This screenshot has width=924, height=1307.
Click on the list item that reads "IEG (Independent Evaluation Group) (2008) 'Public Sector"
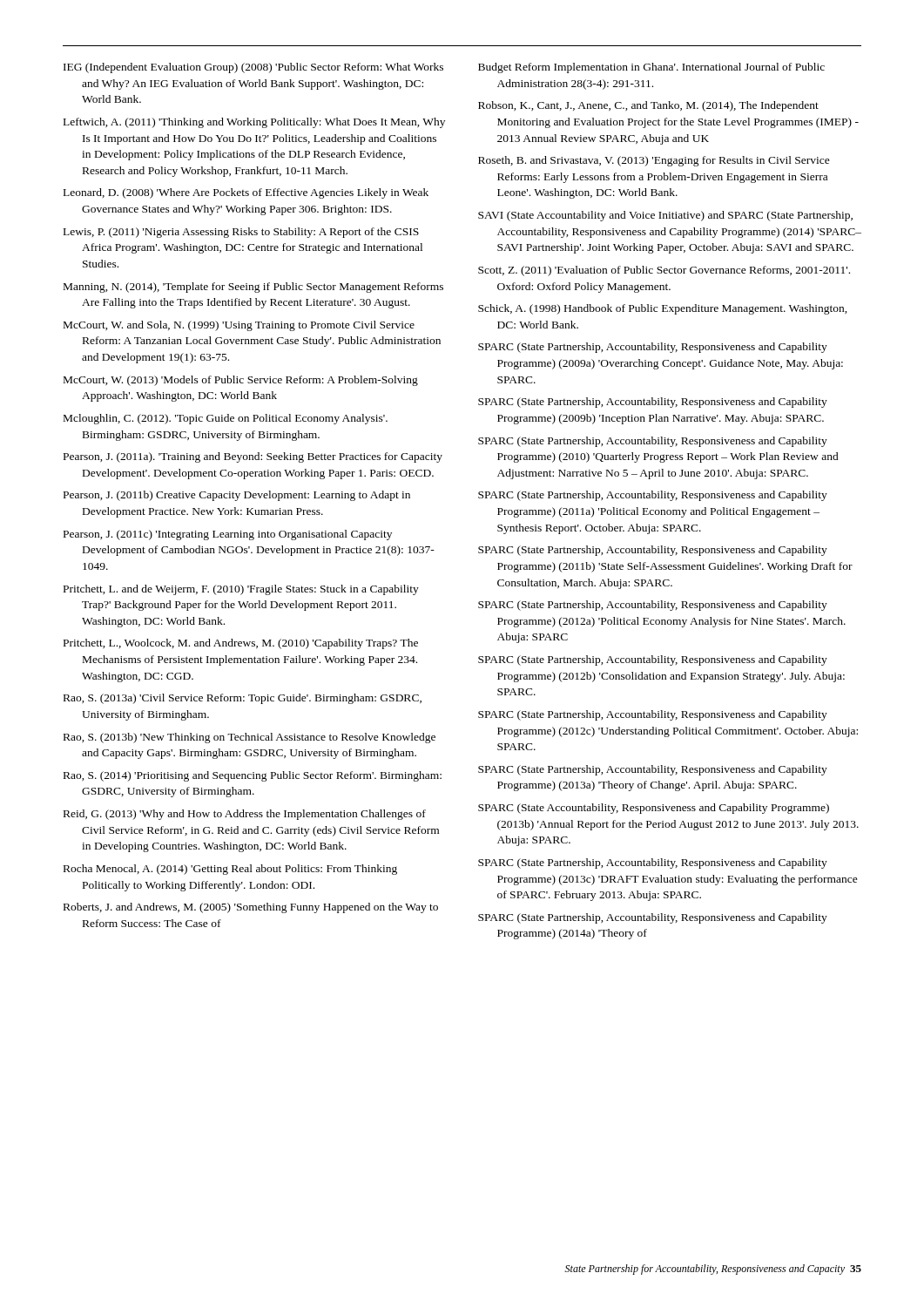click(x=253, y=83)
